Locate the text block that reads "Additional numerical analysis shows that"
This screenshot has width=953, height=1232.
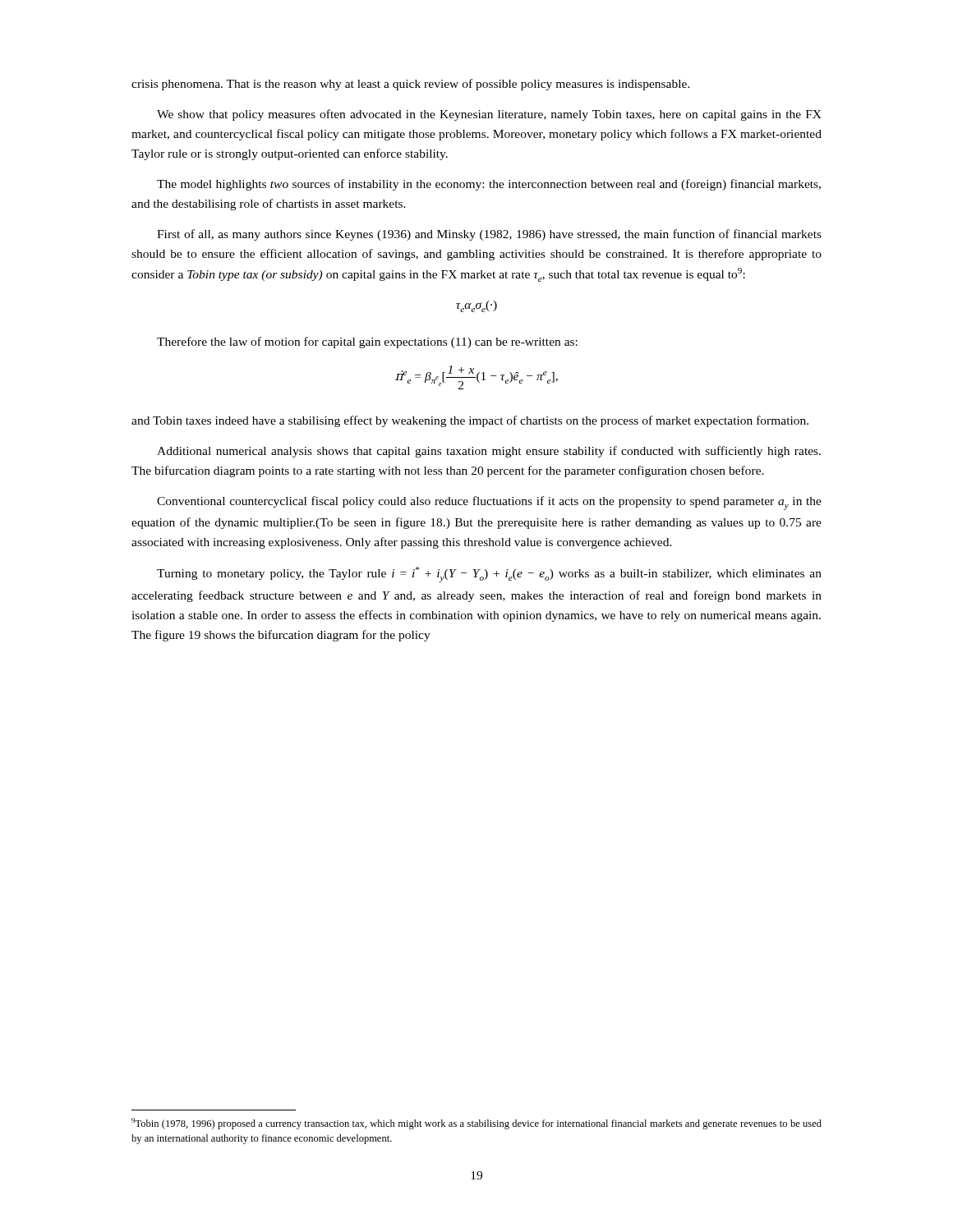(476, 460)
